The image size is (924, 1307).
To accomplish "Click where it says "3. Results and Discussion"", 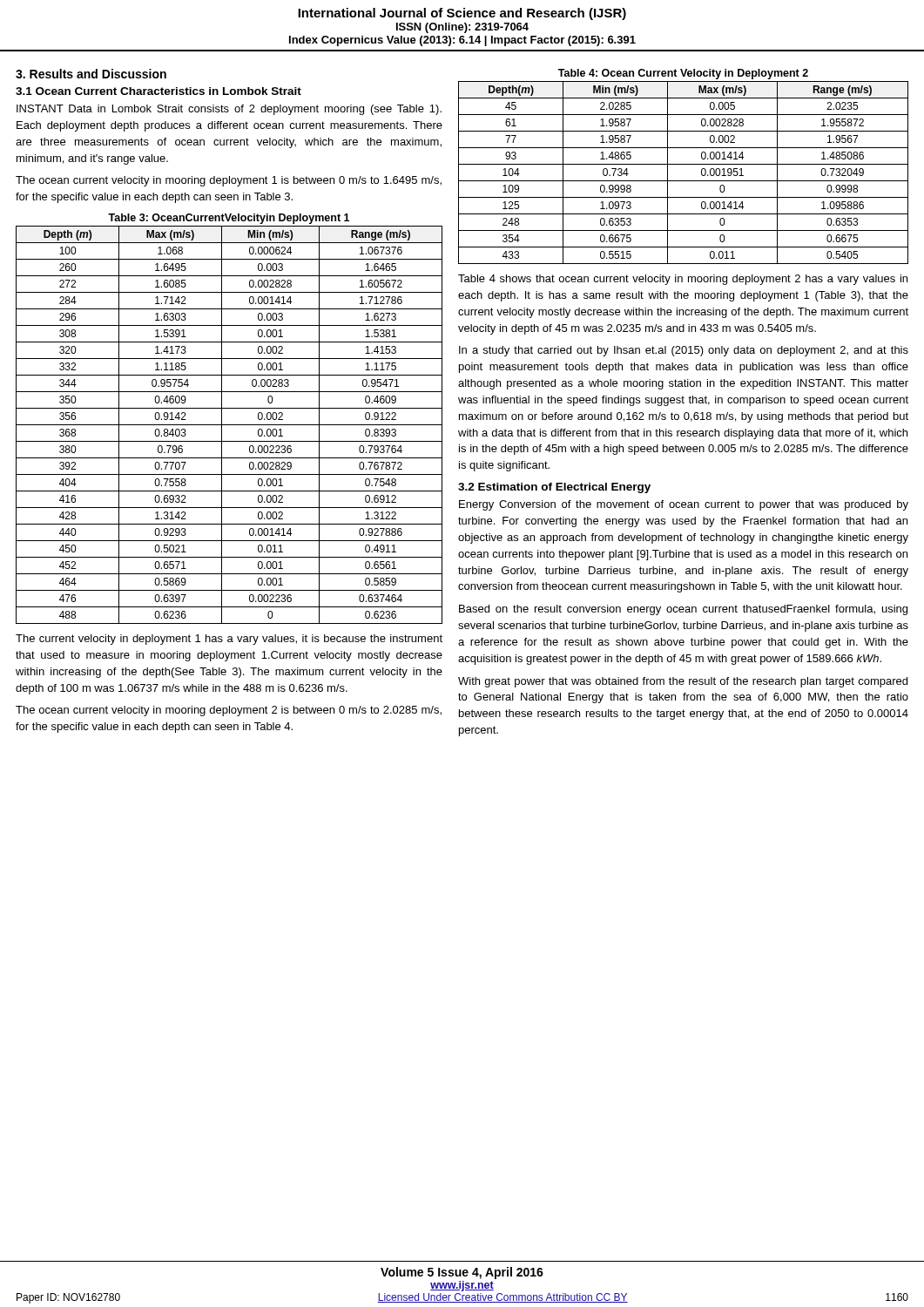I will (91, 74).
